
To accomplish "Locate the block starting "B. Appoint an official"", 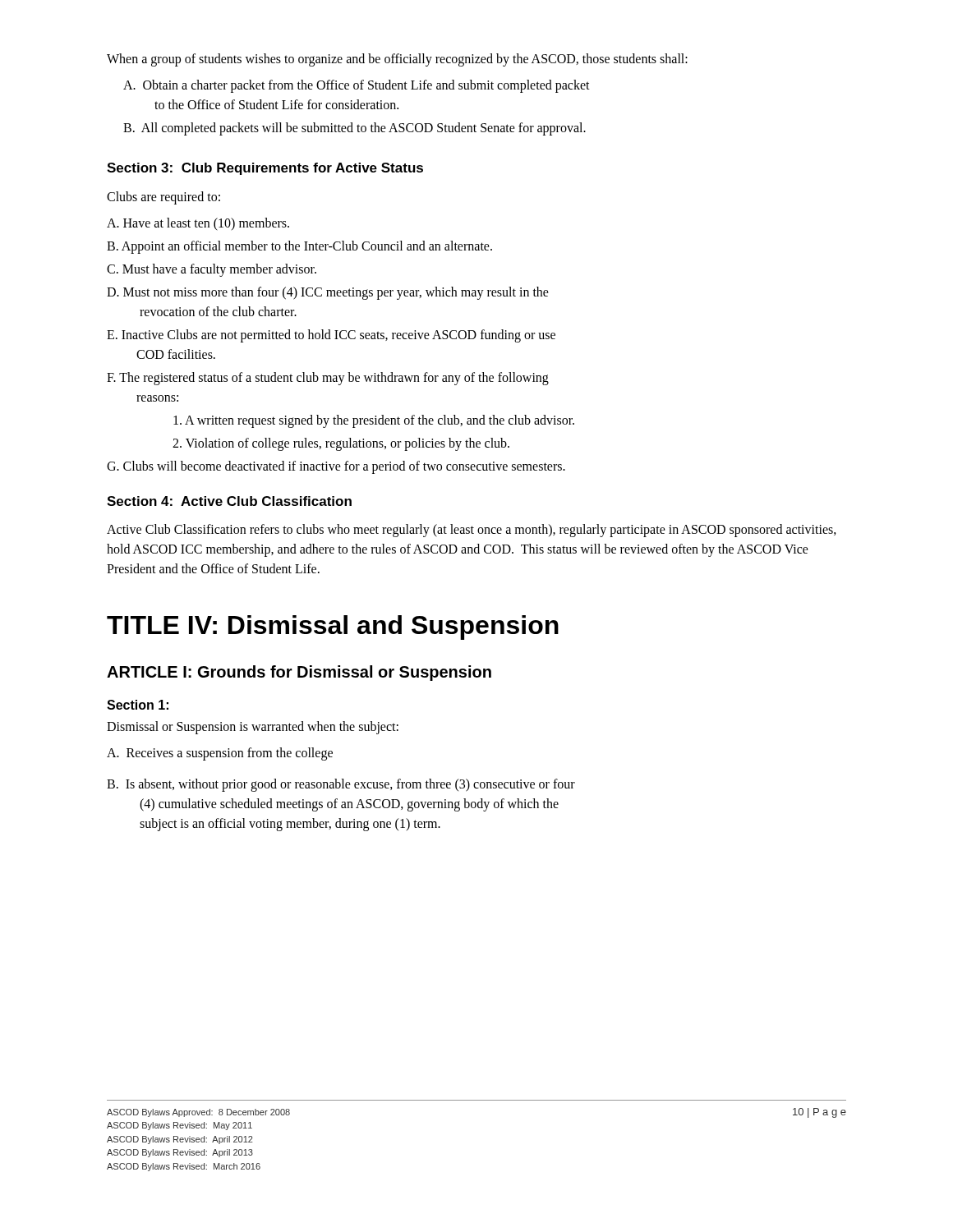I will click(476, 246).
